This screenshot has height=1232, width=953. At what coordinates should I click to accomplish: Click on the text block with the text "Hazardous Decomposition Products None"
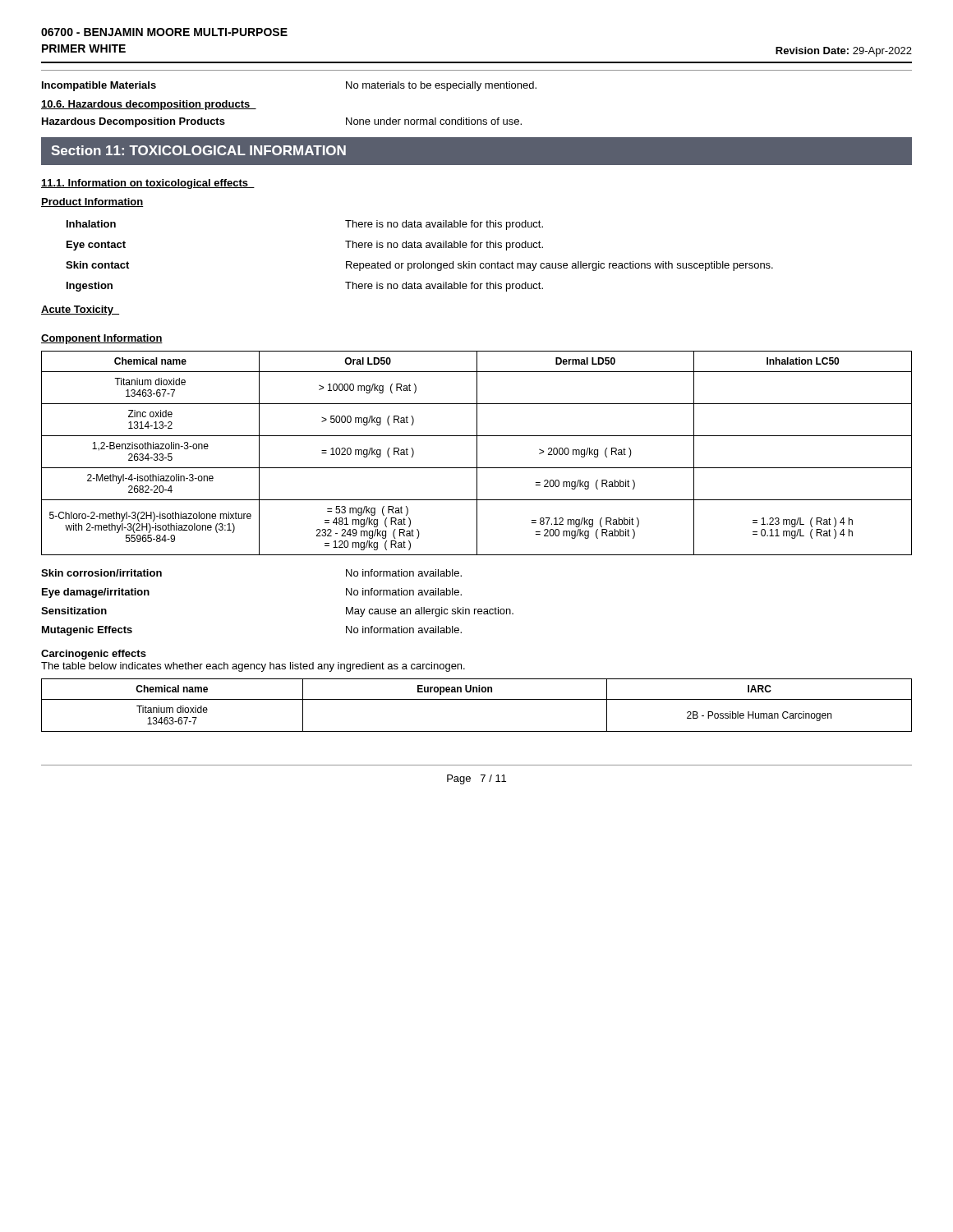tap(476, 121)
